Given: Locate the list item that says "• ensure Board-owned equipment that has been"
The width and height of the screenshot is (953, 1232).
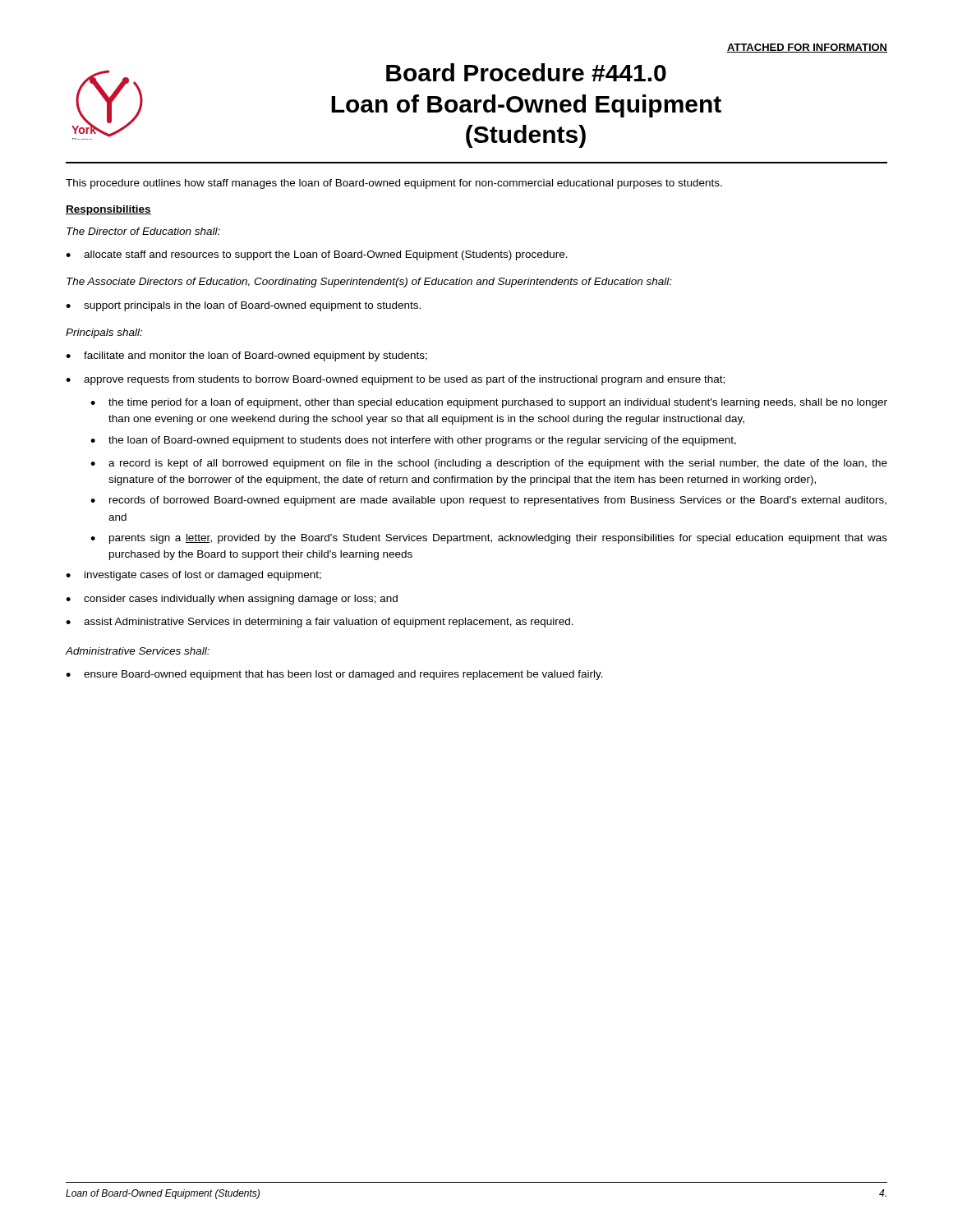Looking at the screenshot, I should tap(335, 676).
